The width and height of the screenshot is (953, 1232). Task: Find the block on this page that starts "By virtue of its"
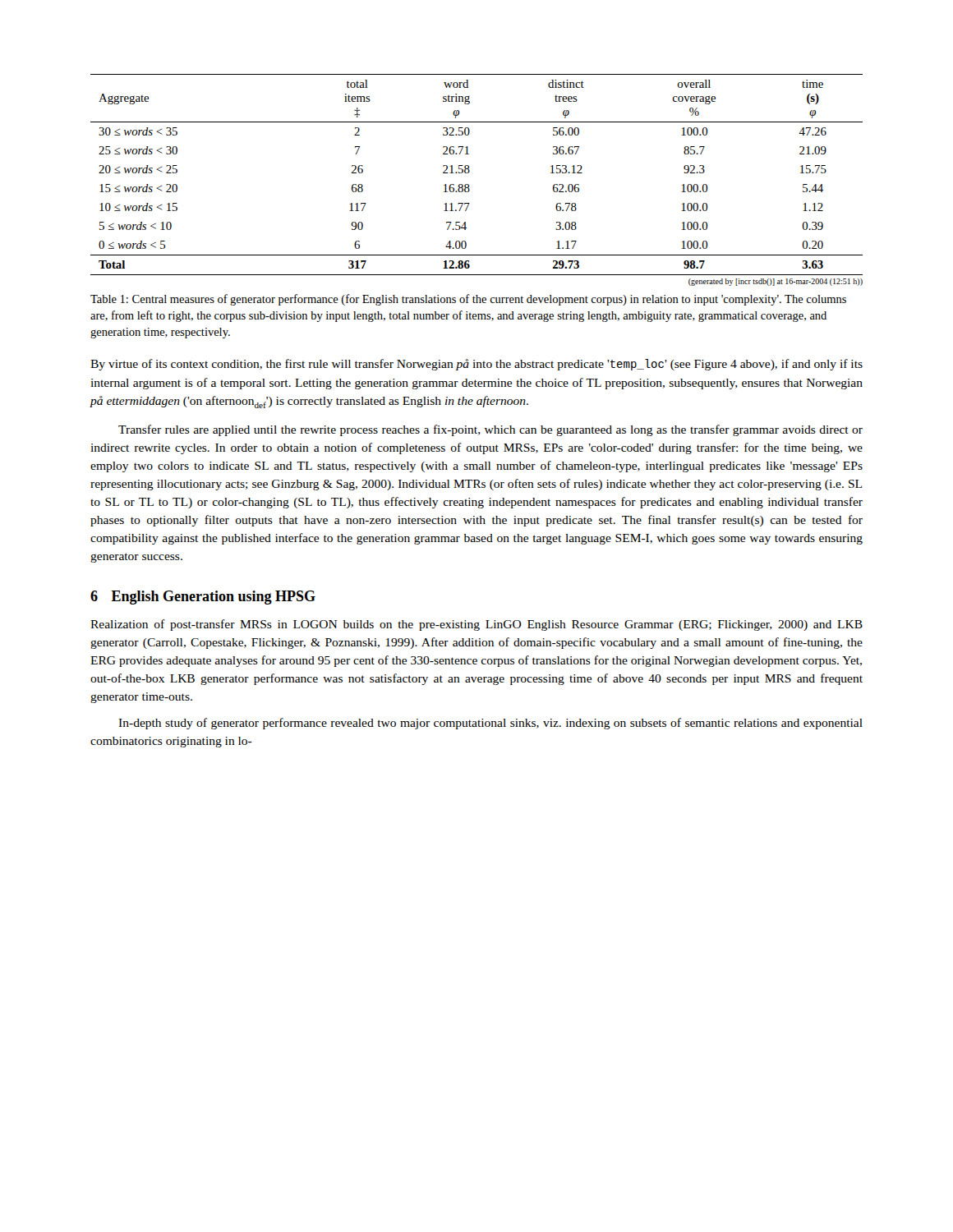coord(476,383)
